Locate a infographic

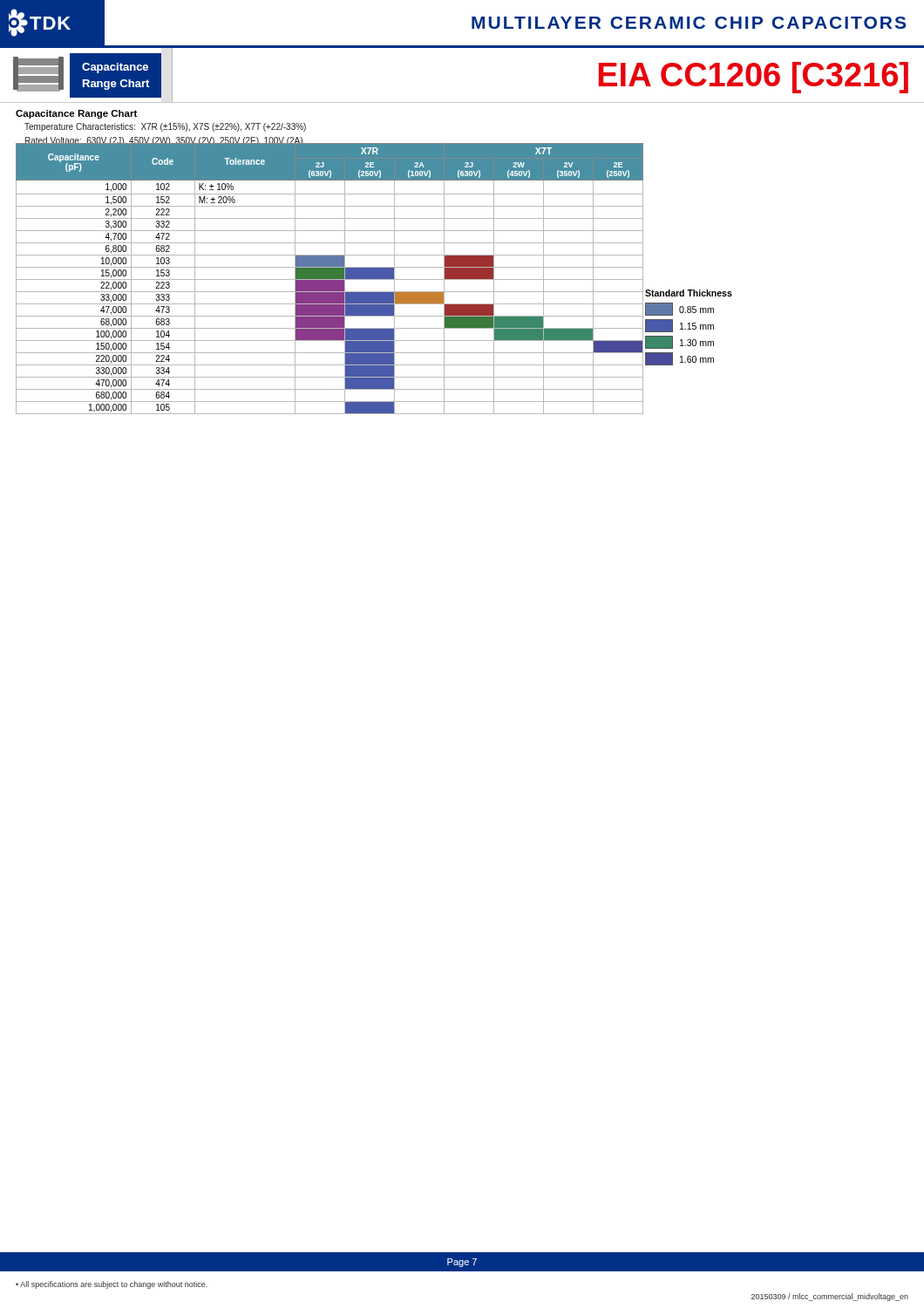coord(732,328)
